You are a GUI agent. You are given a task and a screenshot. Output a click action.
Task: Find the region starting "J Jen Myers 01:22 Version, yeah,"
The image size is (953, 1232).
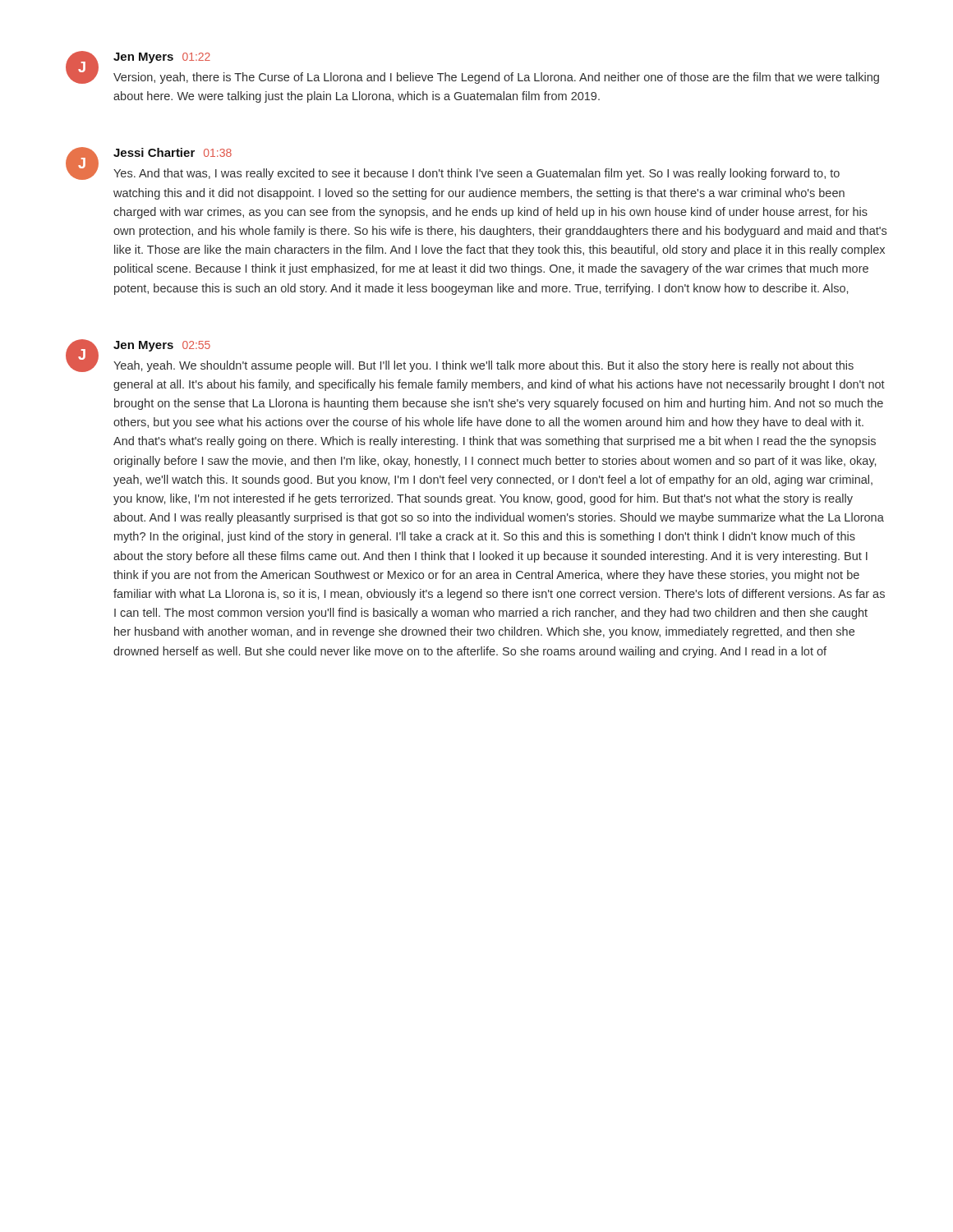pyautogui.click(x=476, y=78)
